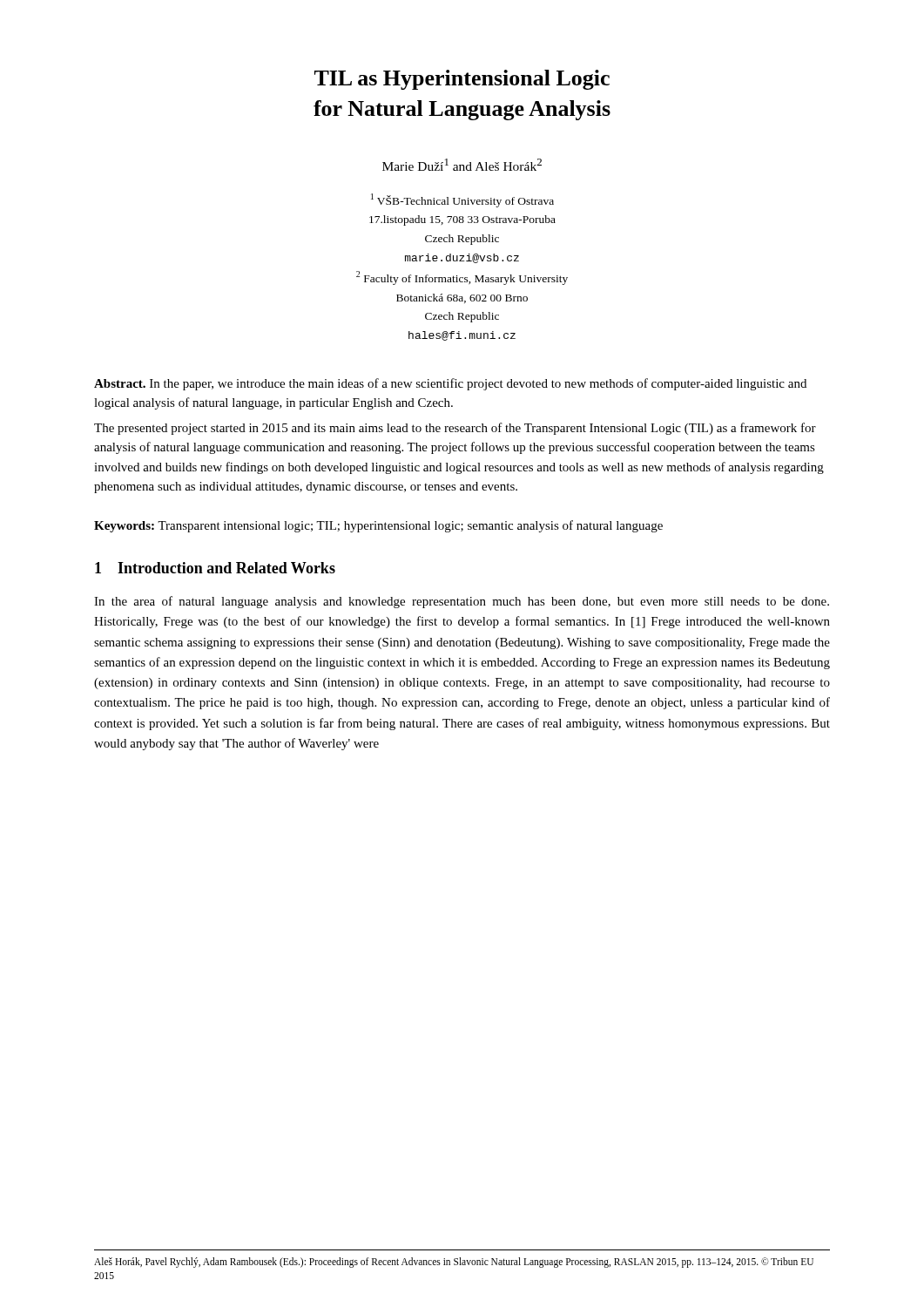Find the text block that reads "1 VŠB-Technical University of"

[462, 267]
